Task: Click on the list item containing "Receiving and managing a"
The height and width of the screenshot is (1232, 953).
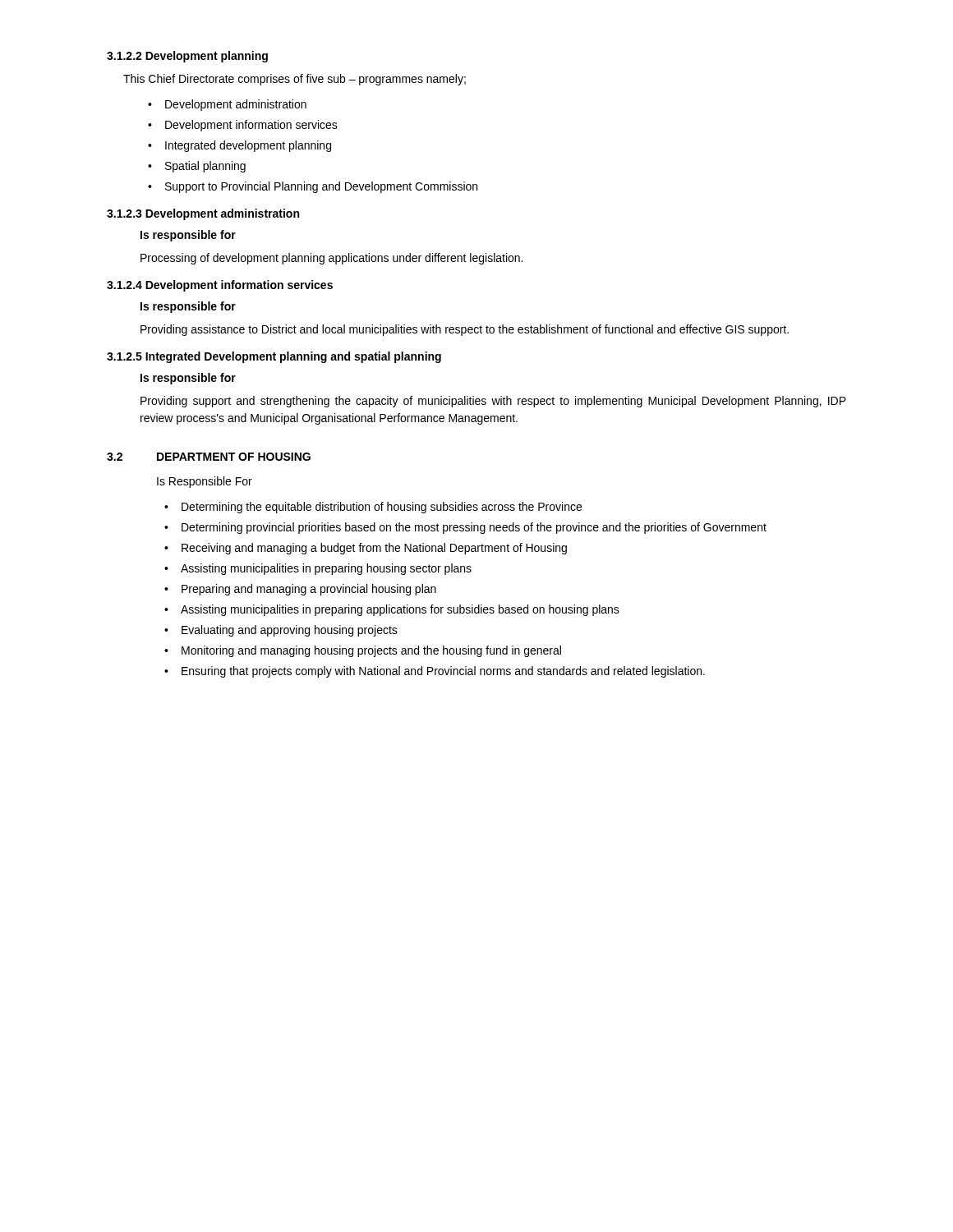Action: click(374, 548)
